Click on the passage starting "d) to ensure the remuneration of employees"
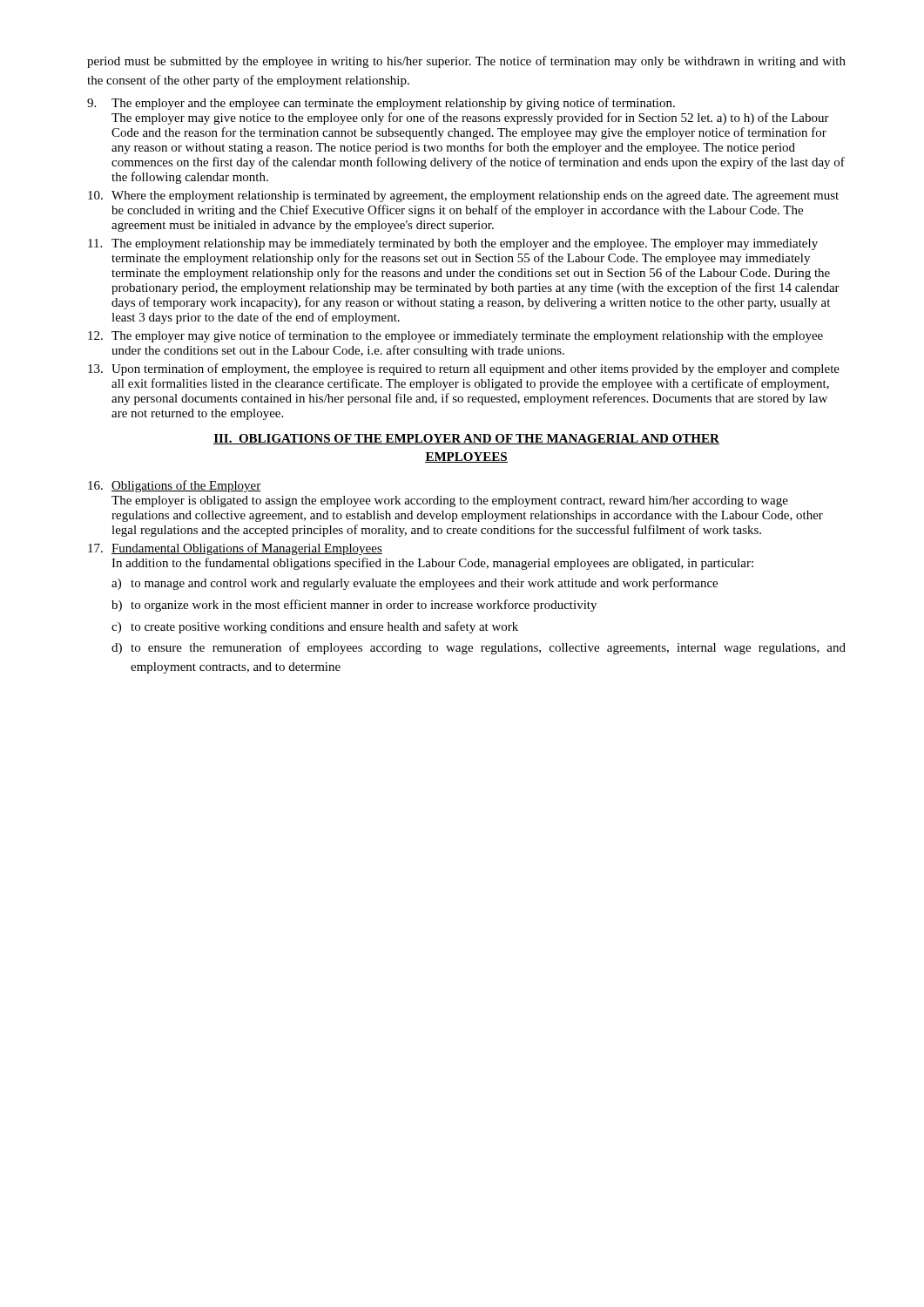The width and height of the screenshot is (924, 1307). tap(479, 658)
